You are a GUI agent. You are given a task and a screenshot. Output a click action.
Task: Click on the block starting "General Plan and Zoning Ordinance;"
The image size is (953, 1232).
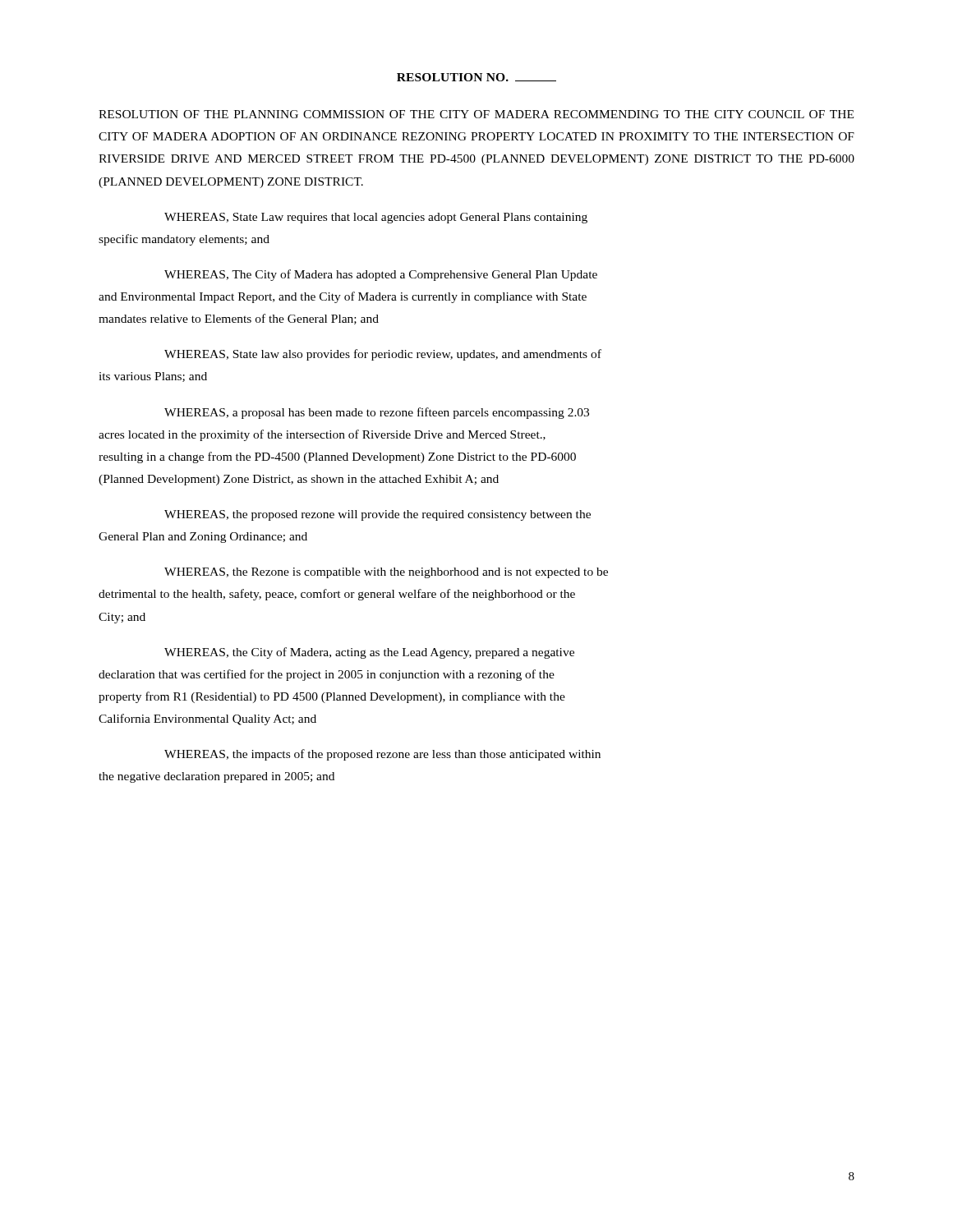203,536
